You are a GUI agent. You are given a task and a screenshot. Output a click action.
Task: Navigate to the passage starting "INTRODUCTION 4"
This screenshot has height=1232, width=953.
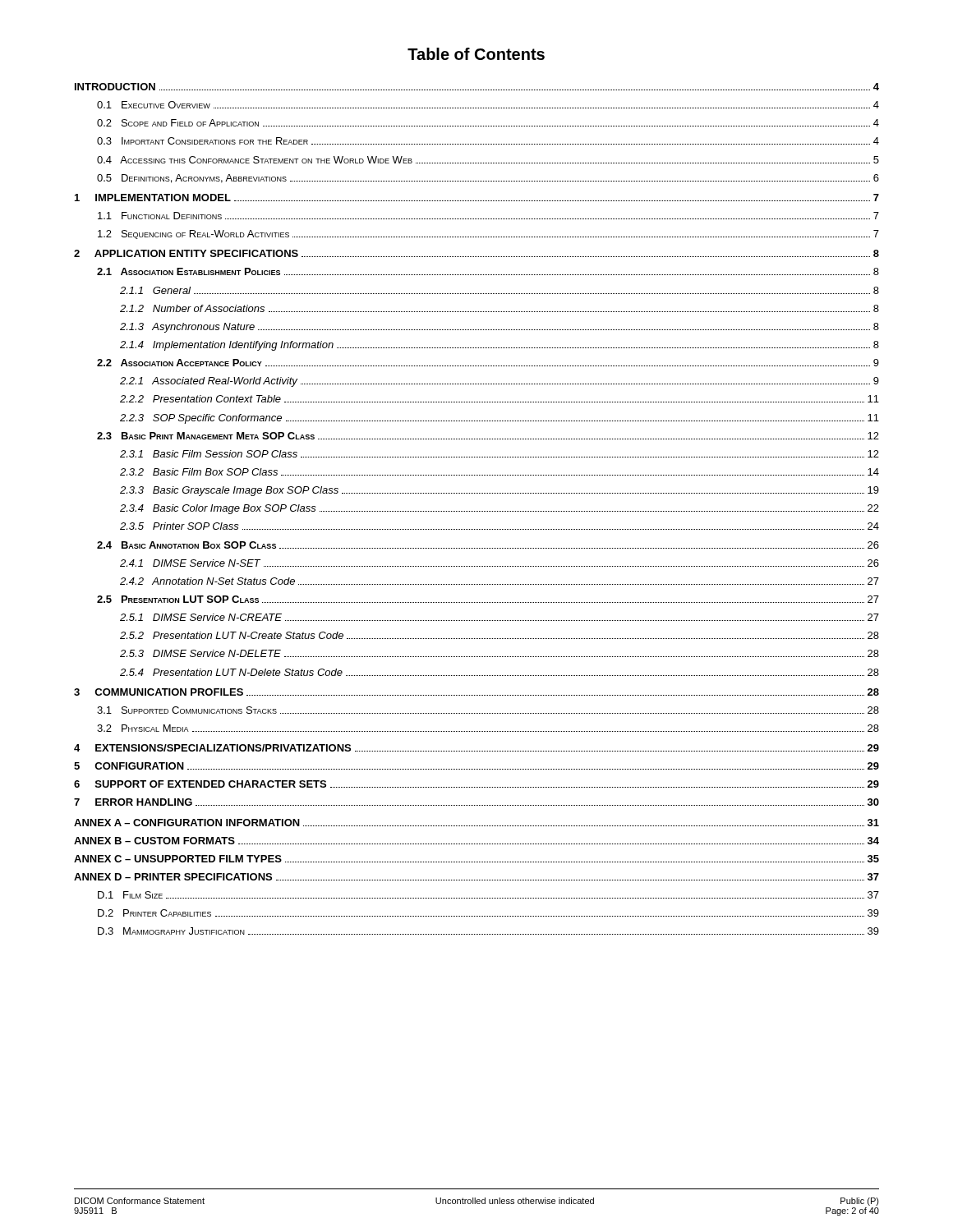476,87
